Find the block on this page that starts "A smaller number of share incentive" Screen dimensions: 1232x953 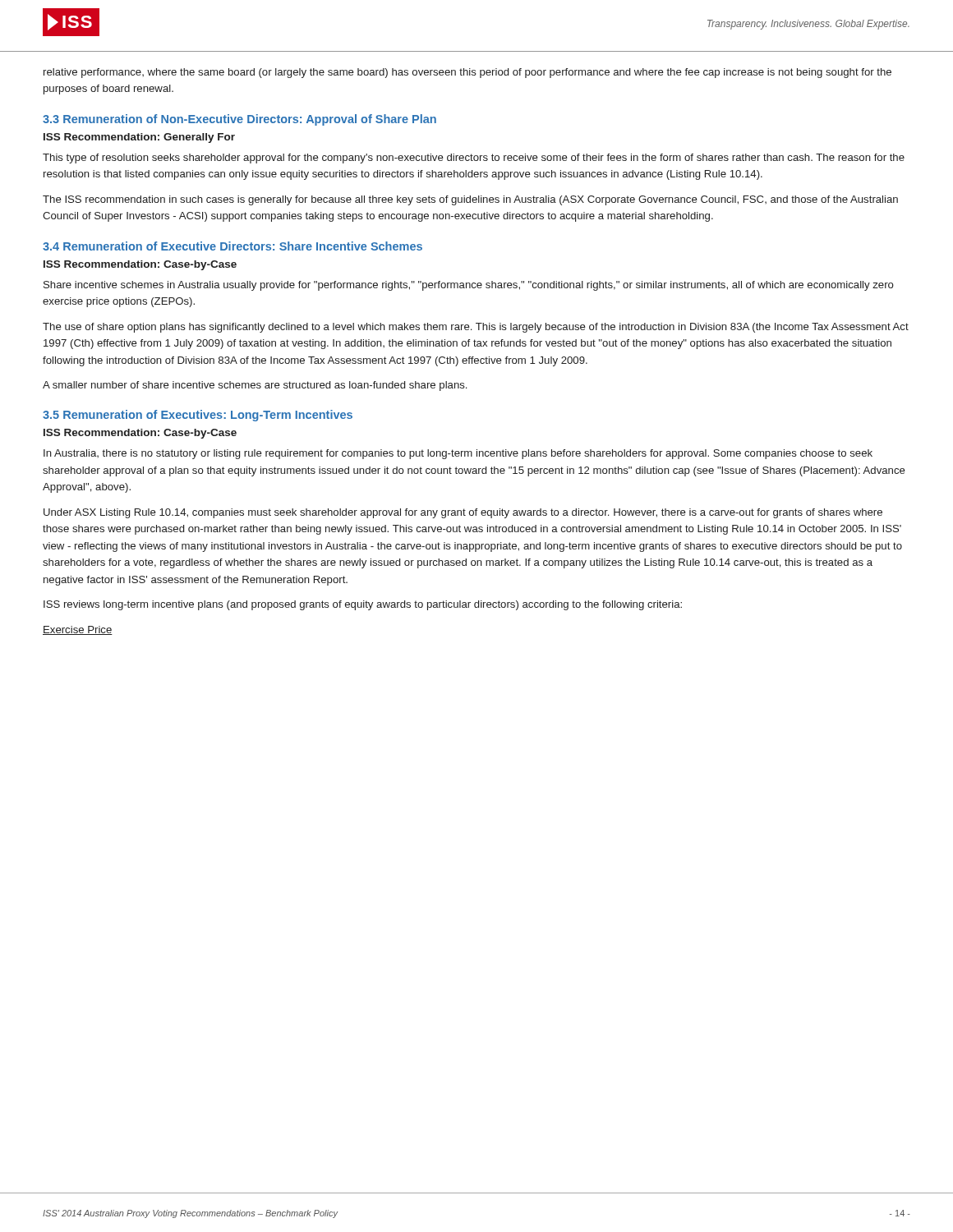255,385
